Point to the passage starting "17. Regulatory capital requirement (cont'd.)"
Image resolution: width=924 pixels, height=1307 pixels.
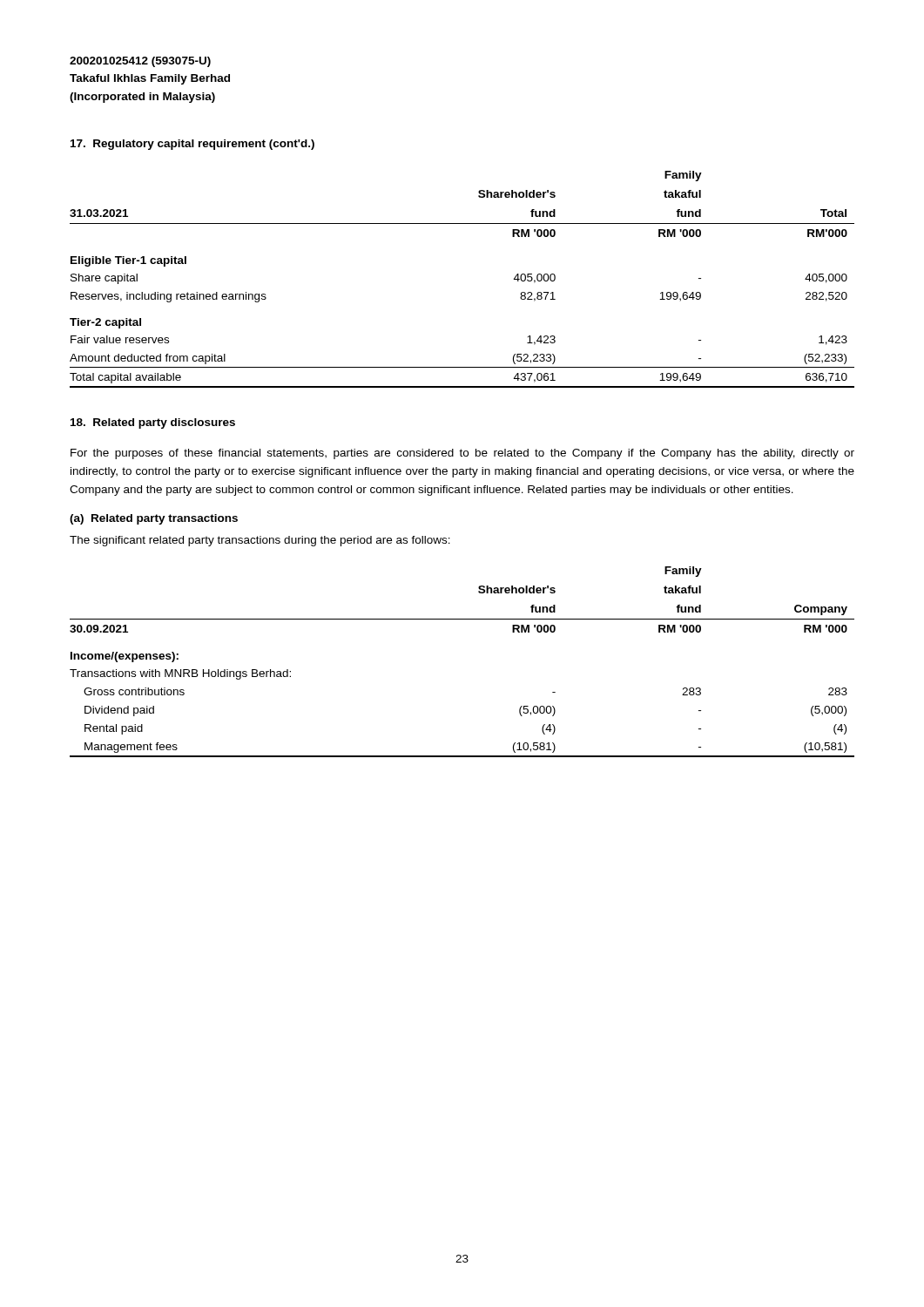point(192,143)
